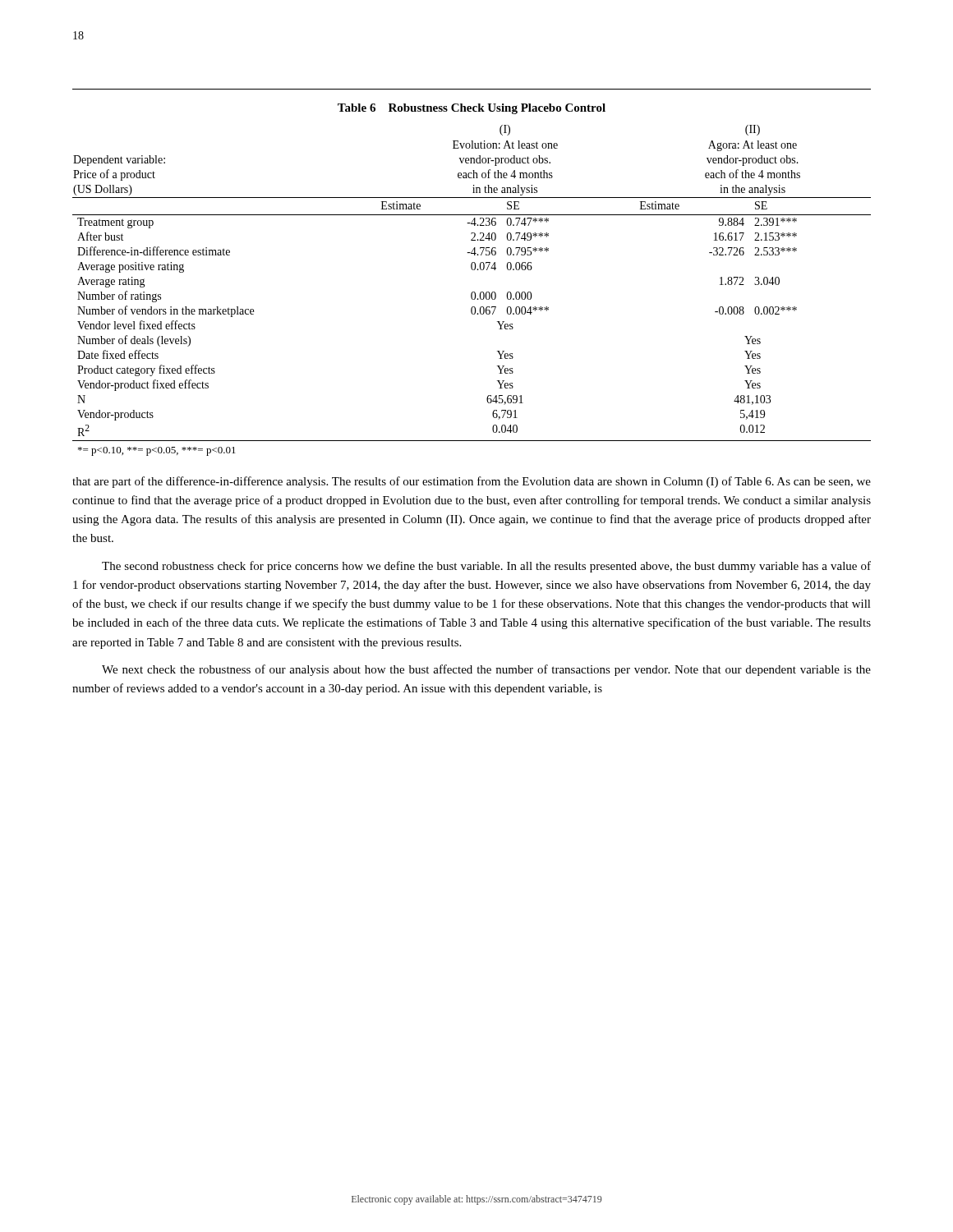Screen dimensions: 1232x953
Task: Click the passage that begins "The second robustness check for"
Action: pos(472,604)
